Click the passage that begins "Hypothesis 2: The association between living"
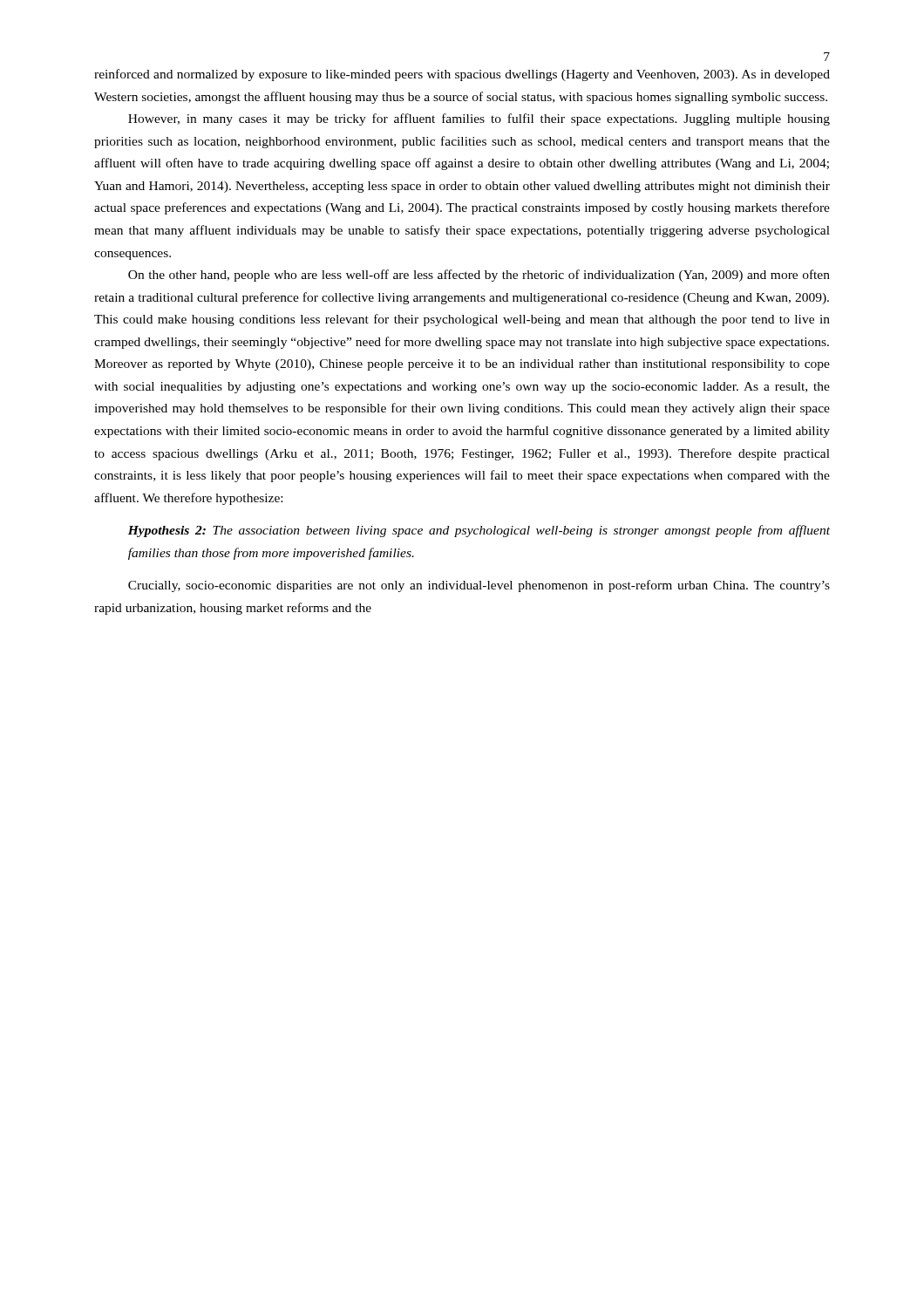This screenshot has height=1308, width=924. (479, 541)
